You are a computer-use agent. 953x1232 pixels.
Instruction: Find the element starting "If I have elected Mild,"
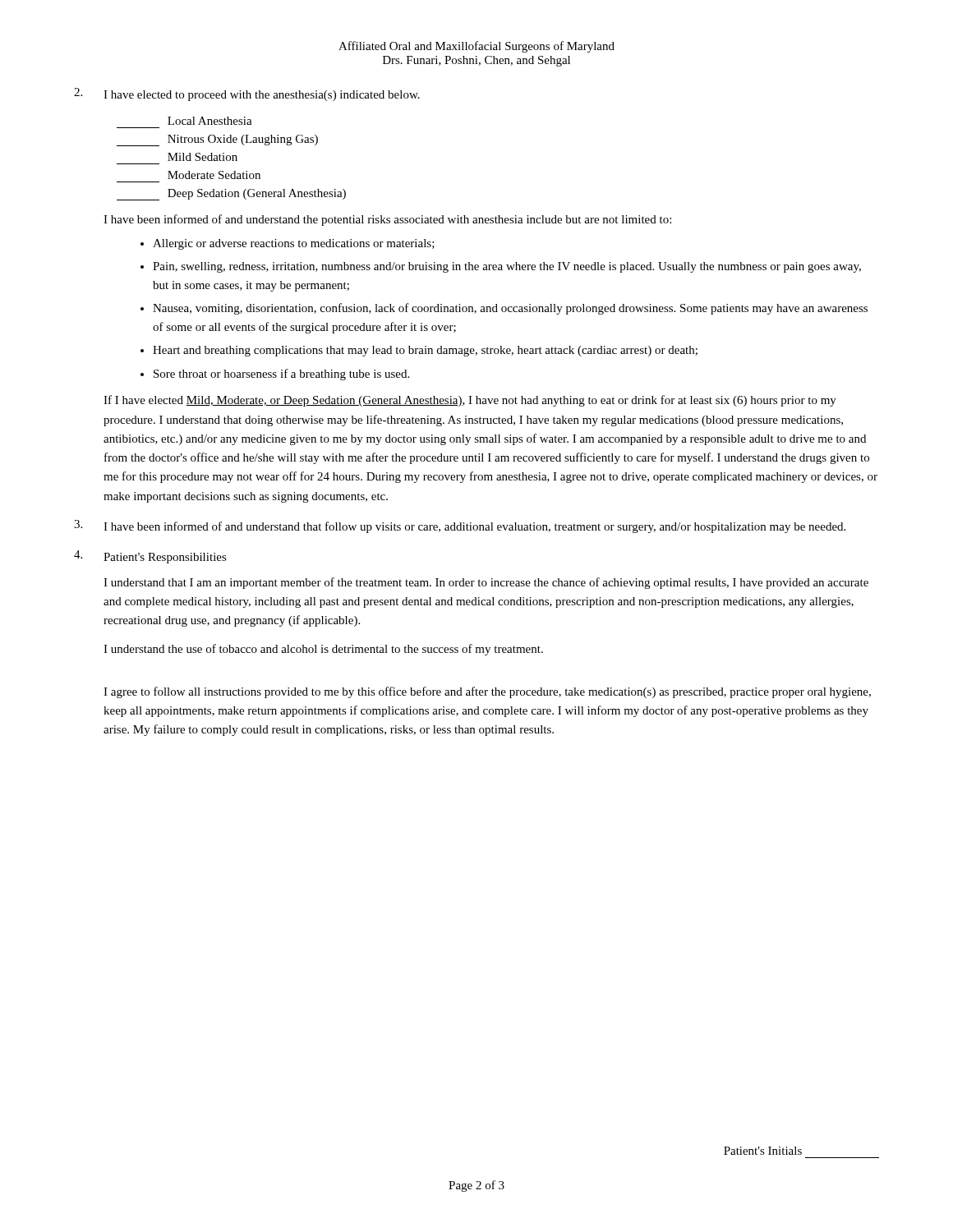(490, 448)
